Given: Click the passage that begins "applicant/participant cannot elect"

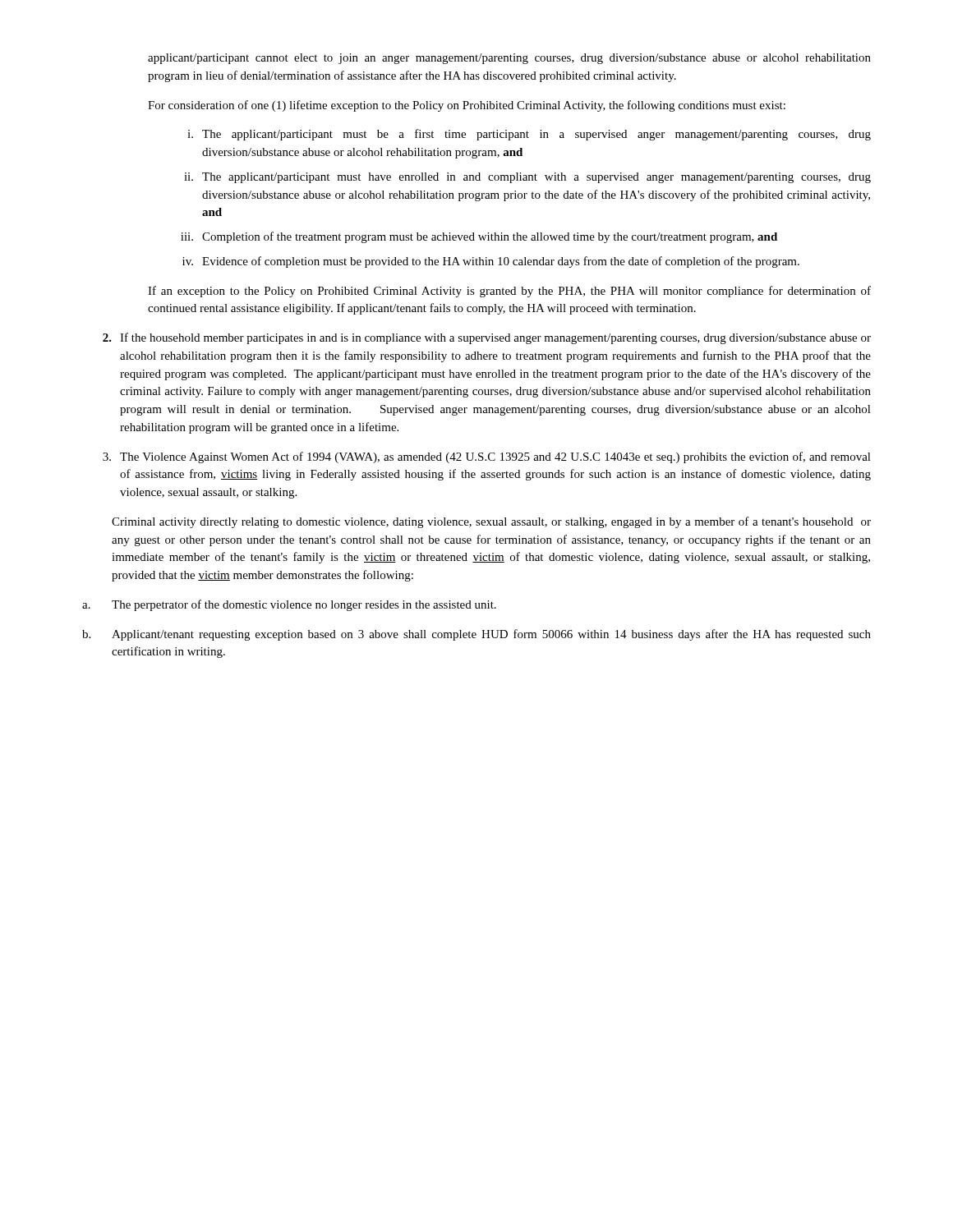Looking at the screenshot, I should click(x=509, y=66).
